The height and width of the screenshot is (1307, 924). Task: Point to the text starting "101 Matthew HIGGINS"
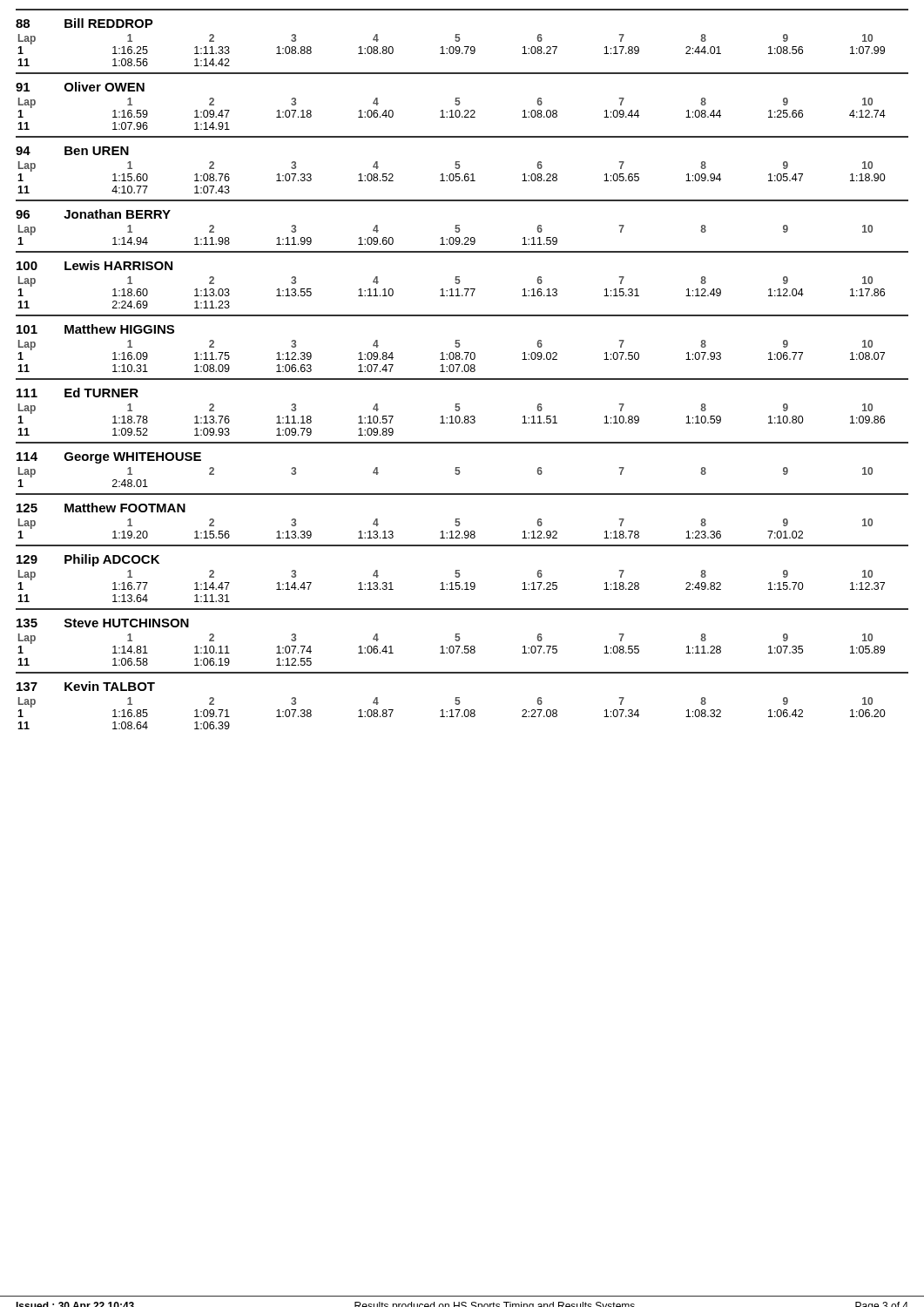[95, 327]
